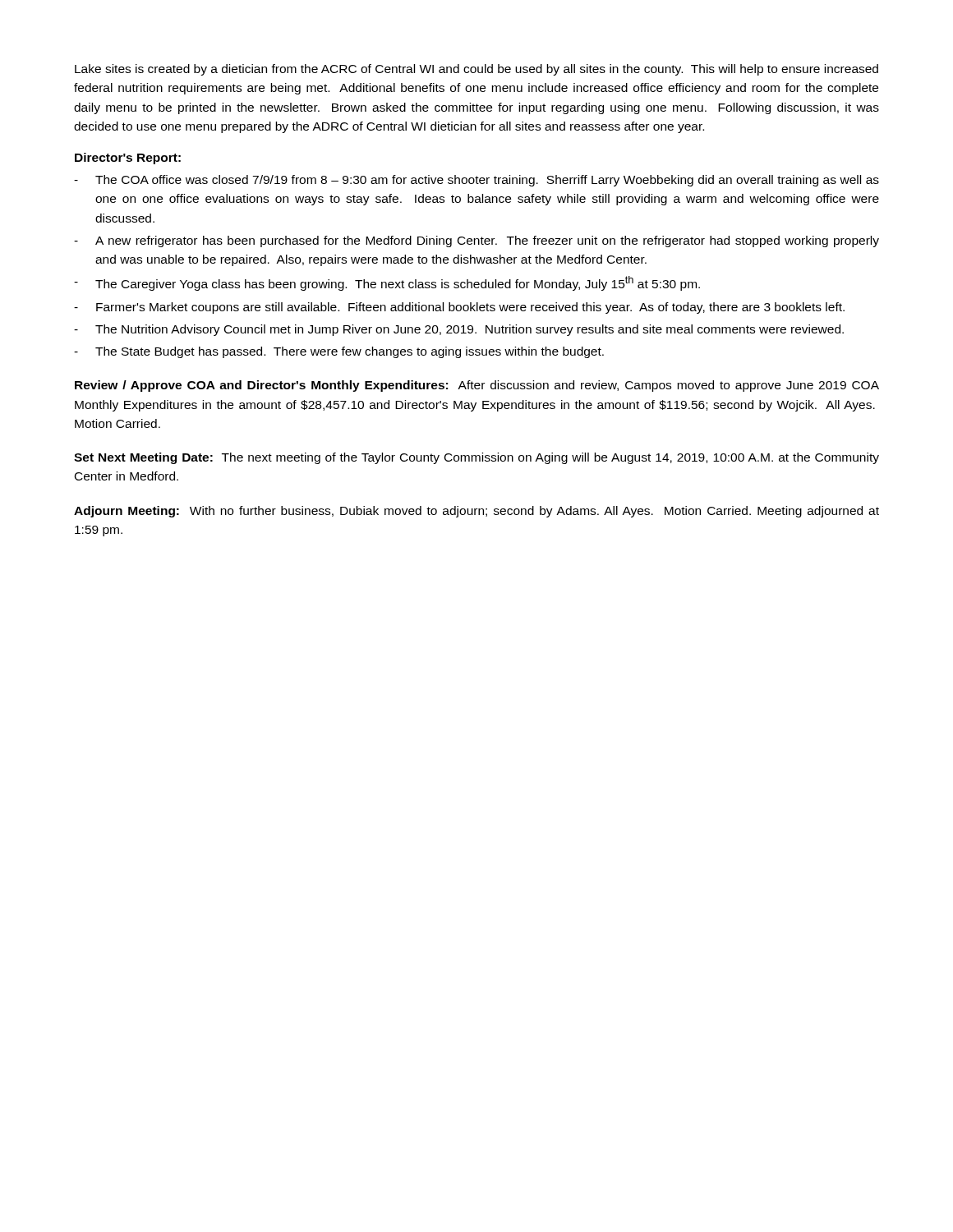
Task: Click on the text block that says "Set Next Meeting Date: The next"
Action: (476, 467)
